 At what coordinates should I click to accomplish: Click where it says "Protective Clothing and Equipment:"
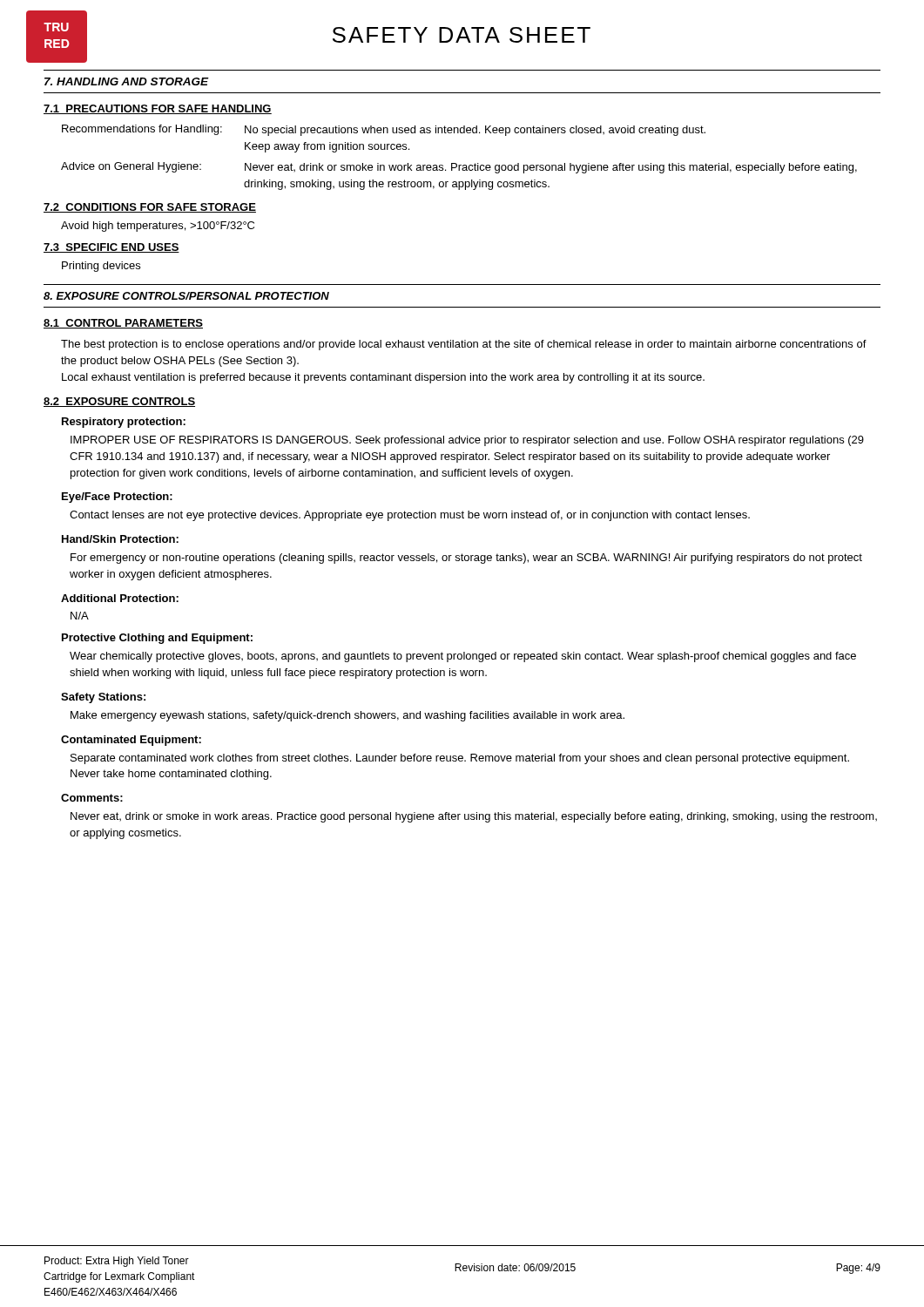pyautogui.click(x=157, y=637)
